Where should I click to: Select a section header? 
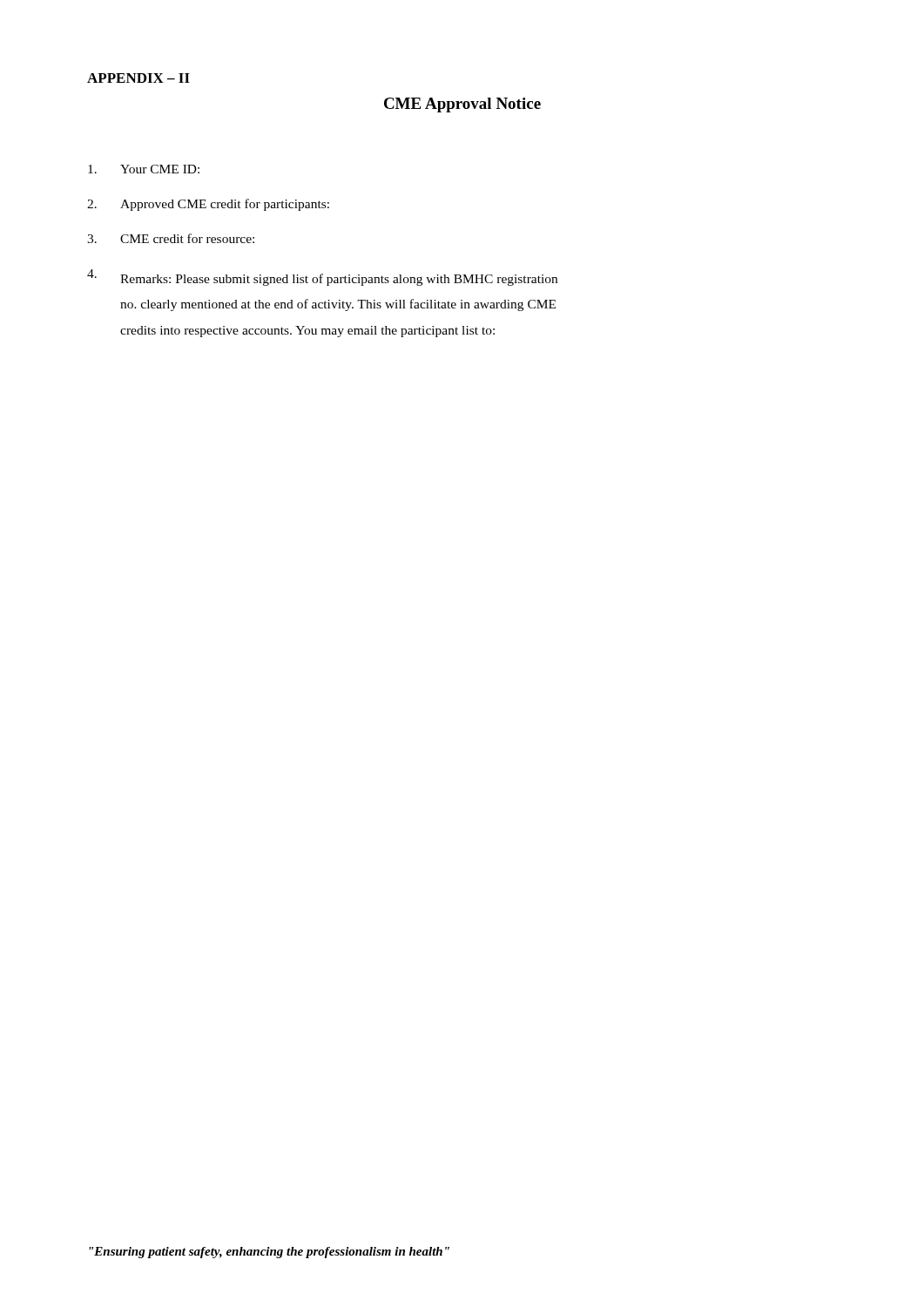point(139,78)
